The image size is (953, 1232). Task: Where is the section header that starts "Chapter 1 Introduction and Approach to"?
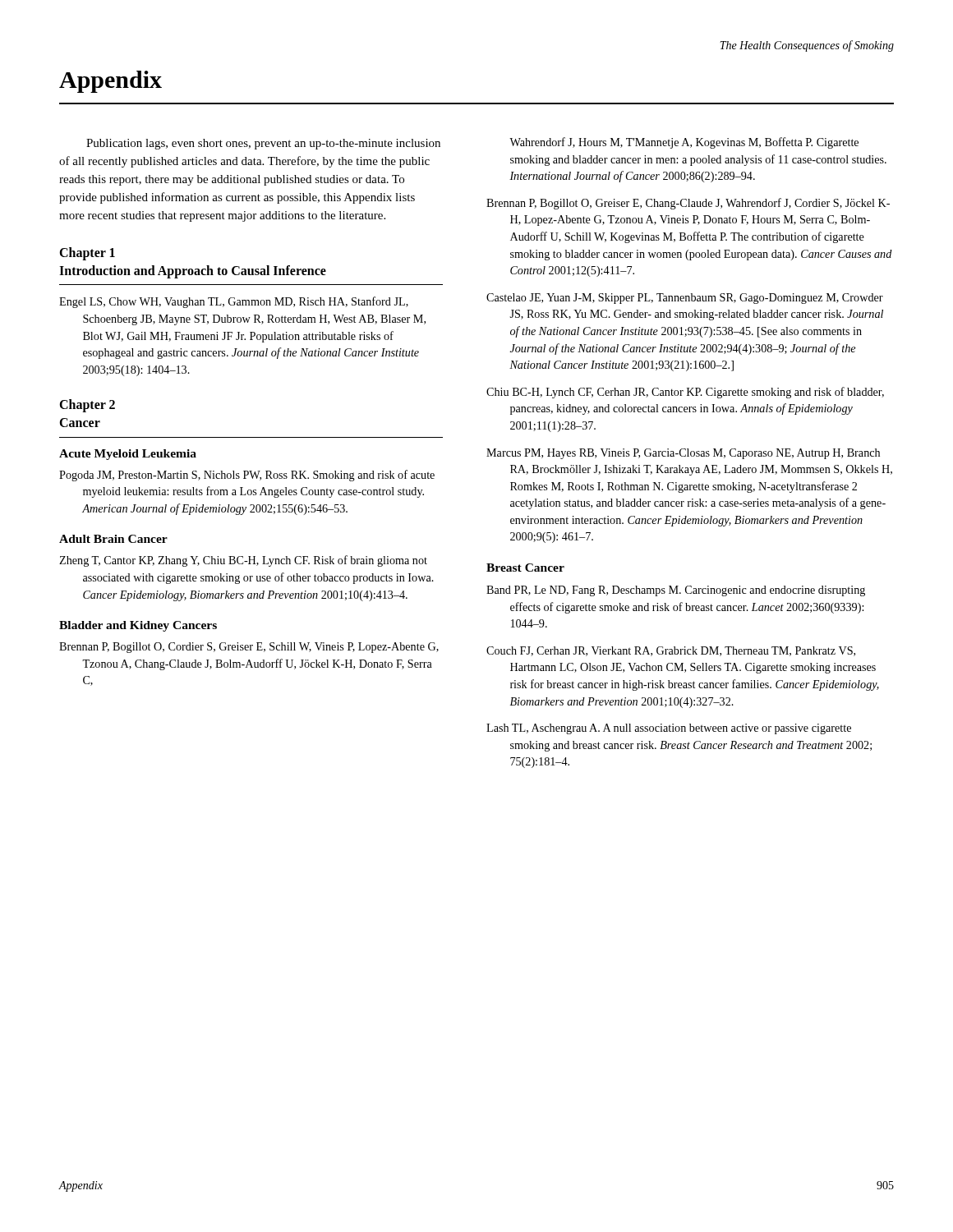click(251, 265)
